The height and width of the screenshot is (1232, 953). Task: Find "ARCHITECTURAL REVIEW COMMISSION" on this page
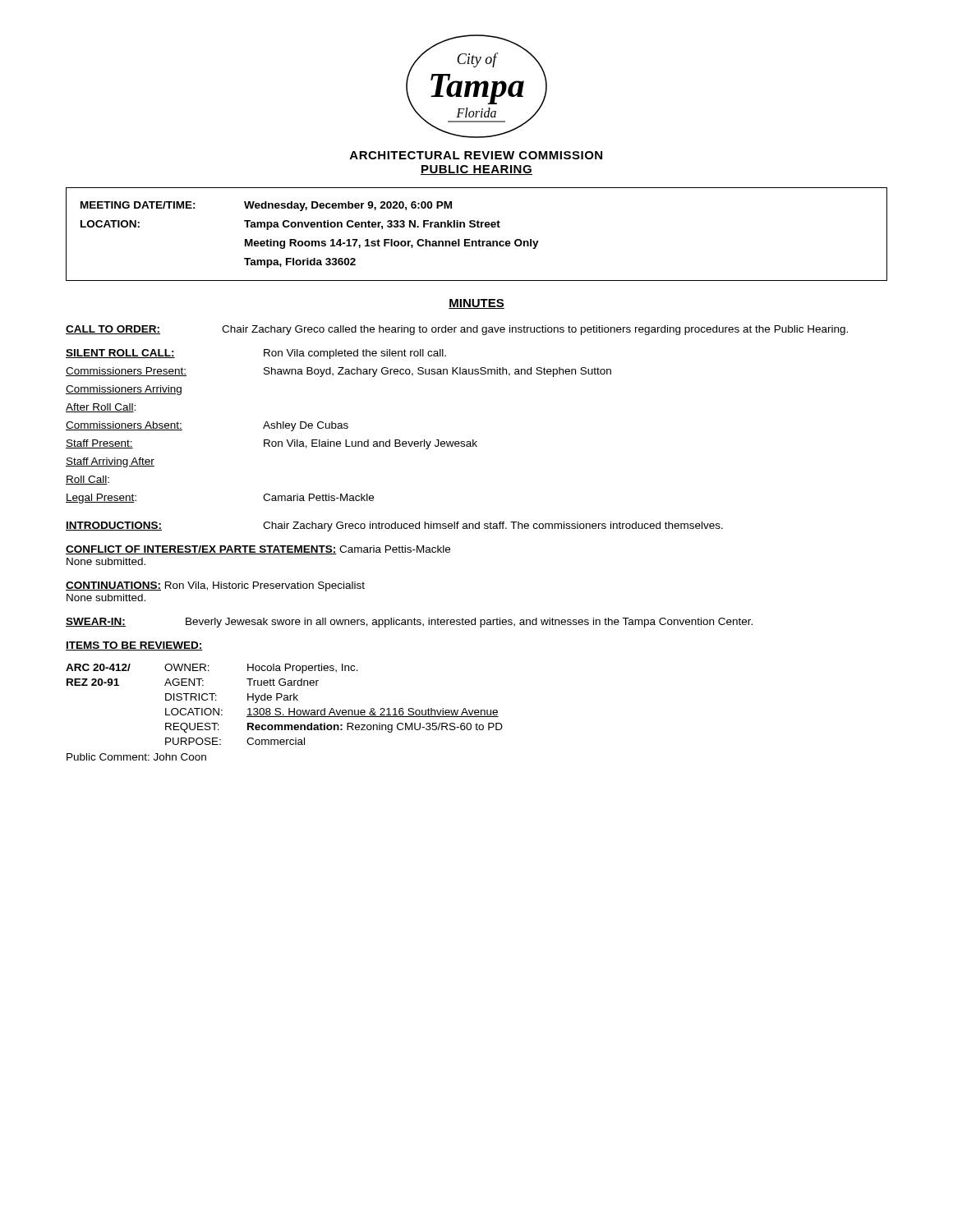[x=476, y=155]
